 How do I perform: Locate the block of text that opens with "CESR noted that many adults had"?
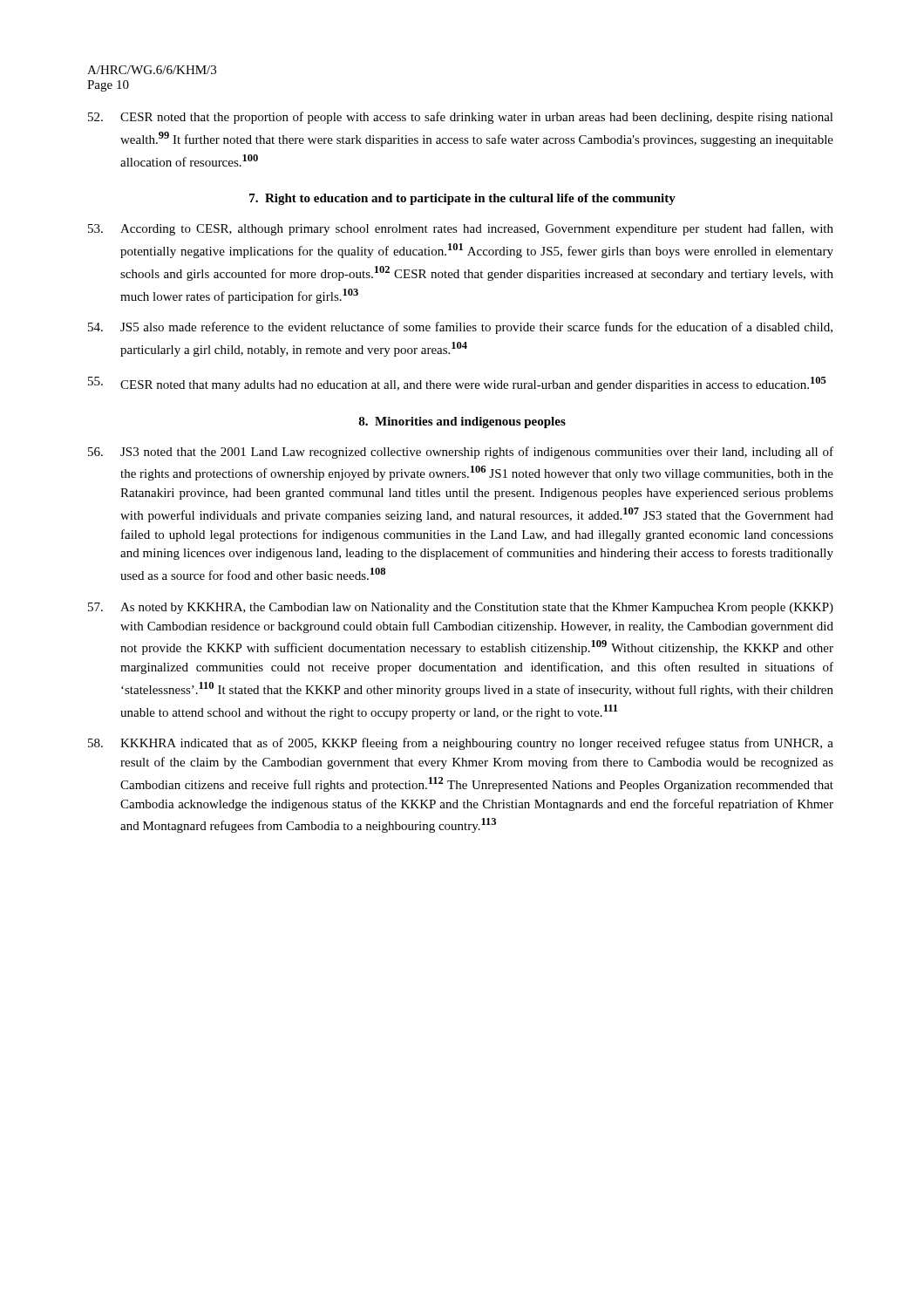click(x=462, y=383)
